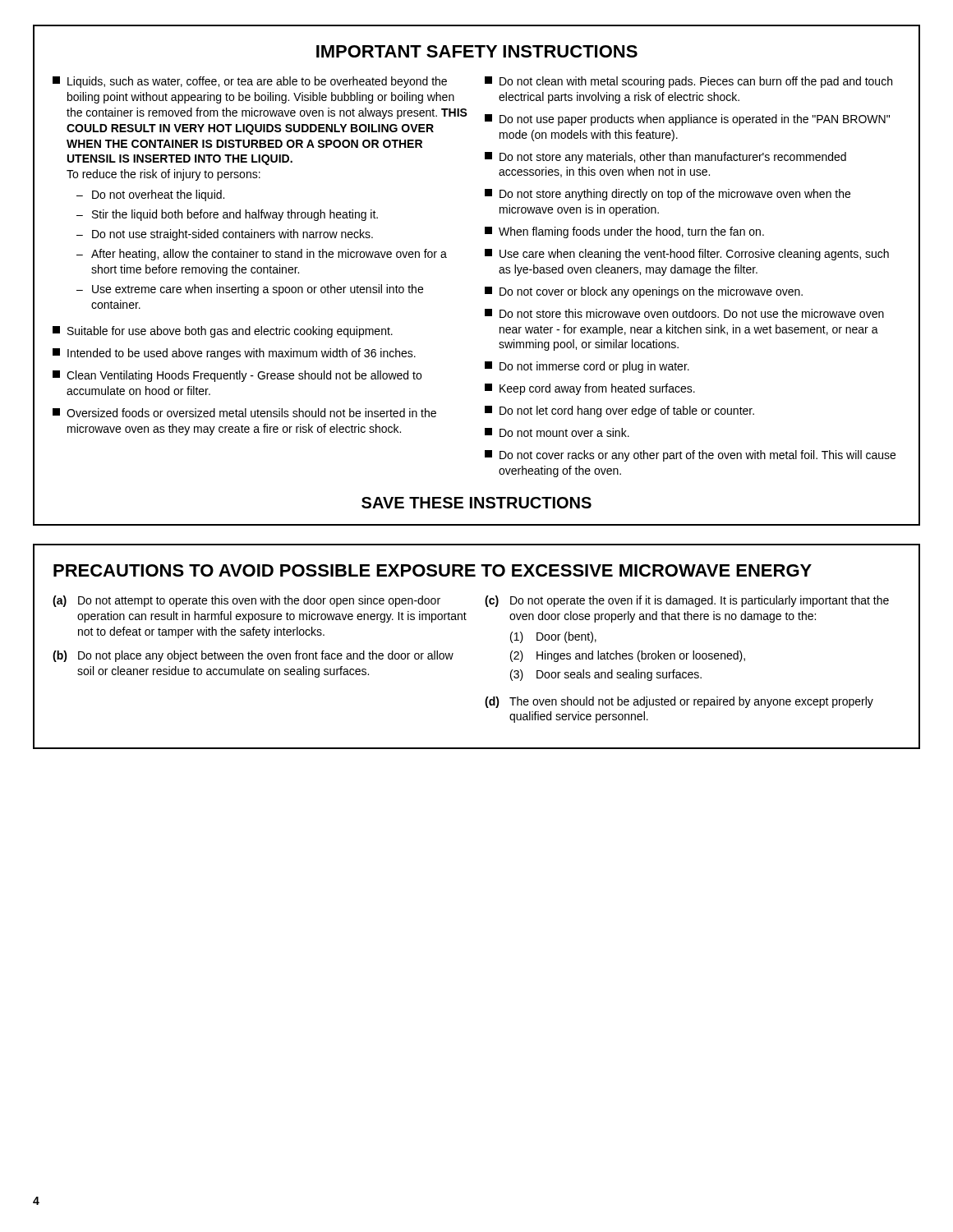Where is the title that starts "PRECAUTIONS TO AVOID POSSIBLE EXPOSURE TO"?

432,570
